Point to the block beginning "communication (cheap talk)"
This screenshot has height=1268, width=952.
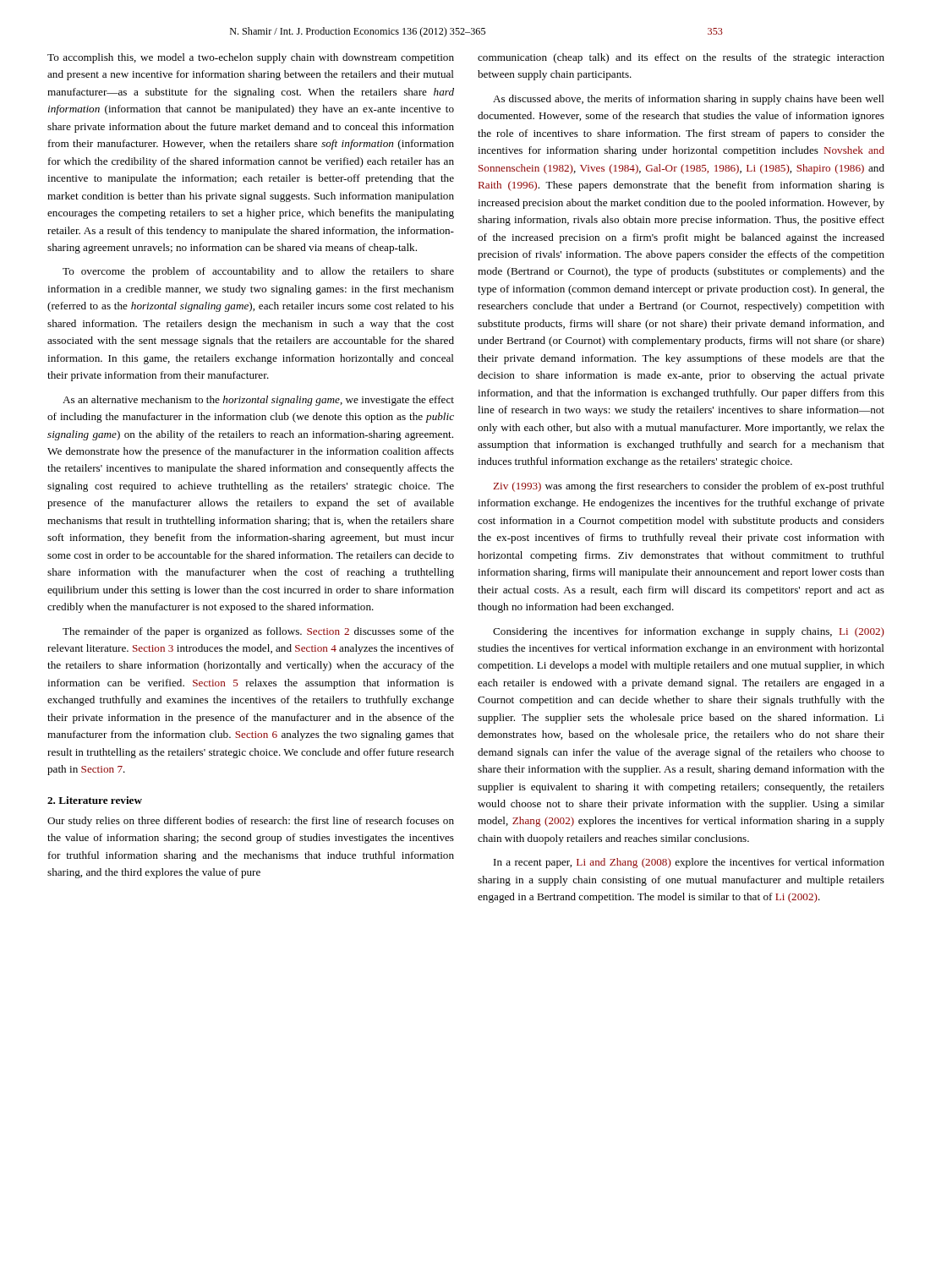coord(681,66)
